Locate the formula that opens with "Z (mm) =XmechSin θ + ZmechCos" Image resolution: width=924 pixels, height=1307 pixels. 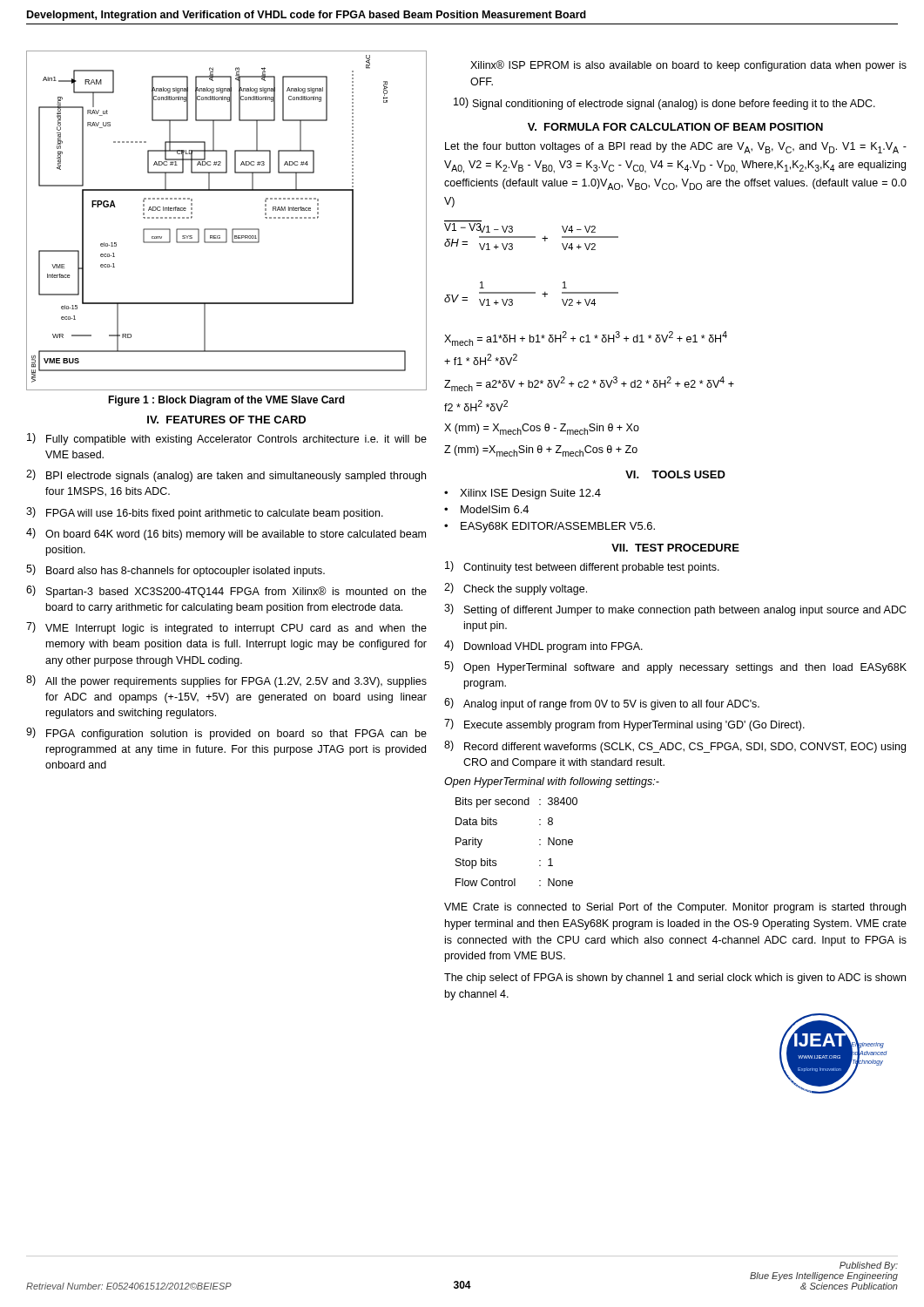(541, 451)
